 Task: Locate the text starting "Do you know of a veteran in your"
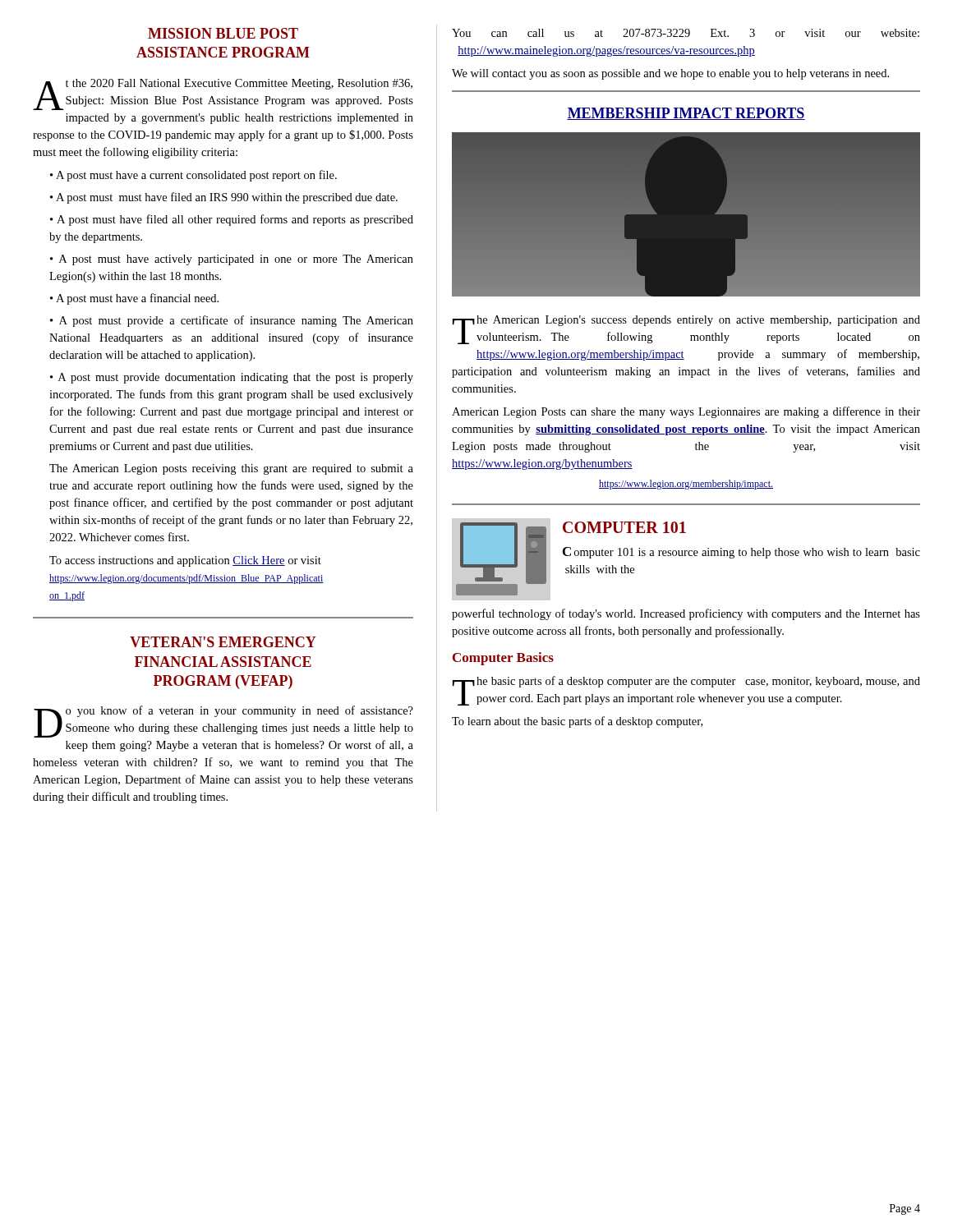click(x=223, y=754)
